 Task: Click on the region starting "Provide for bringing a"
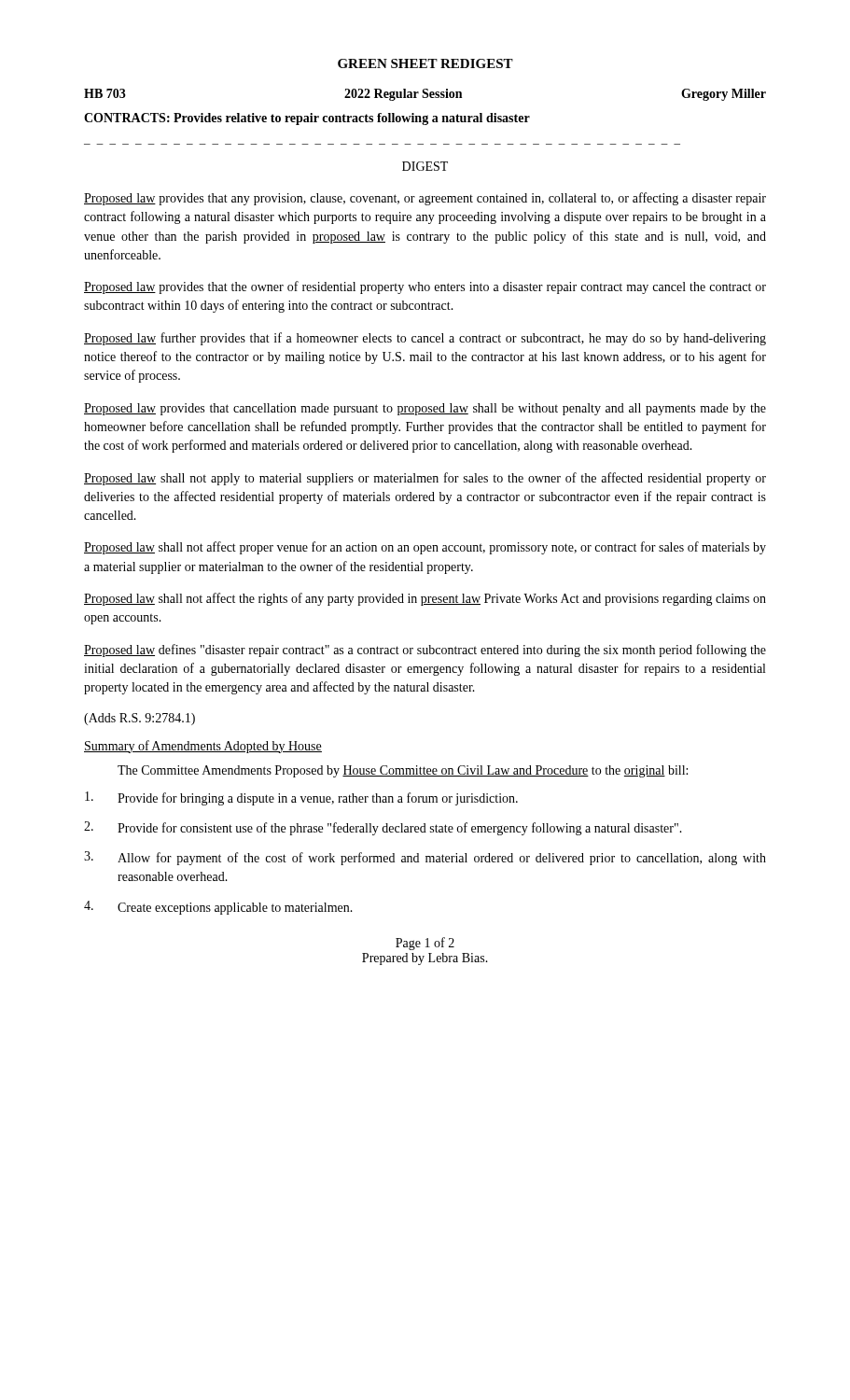coord(425,799)
